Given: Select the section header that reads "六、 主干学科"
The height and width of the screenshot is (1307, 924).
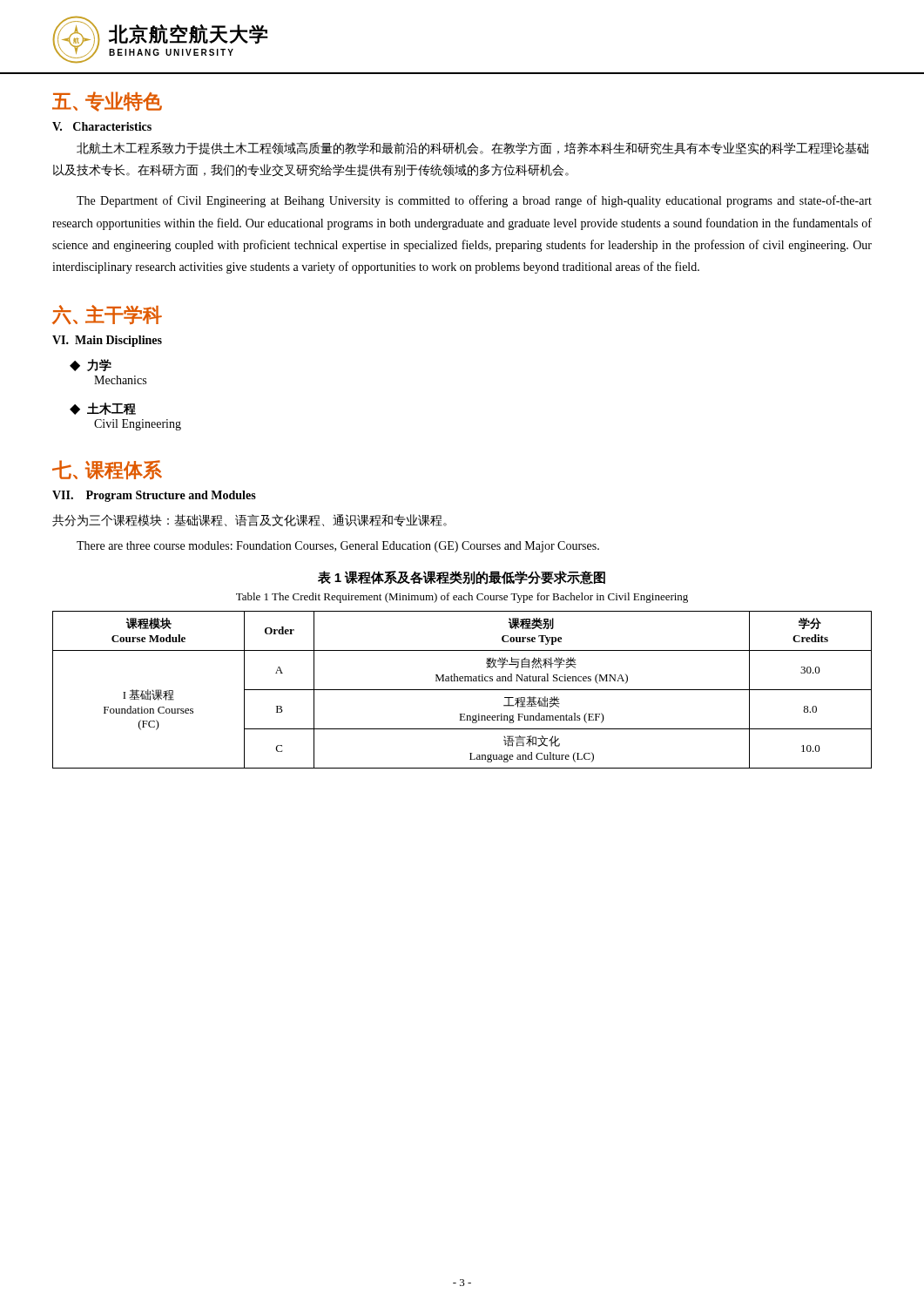Looking at the screenshot, I should click(107, 315).
